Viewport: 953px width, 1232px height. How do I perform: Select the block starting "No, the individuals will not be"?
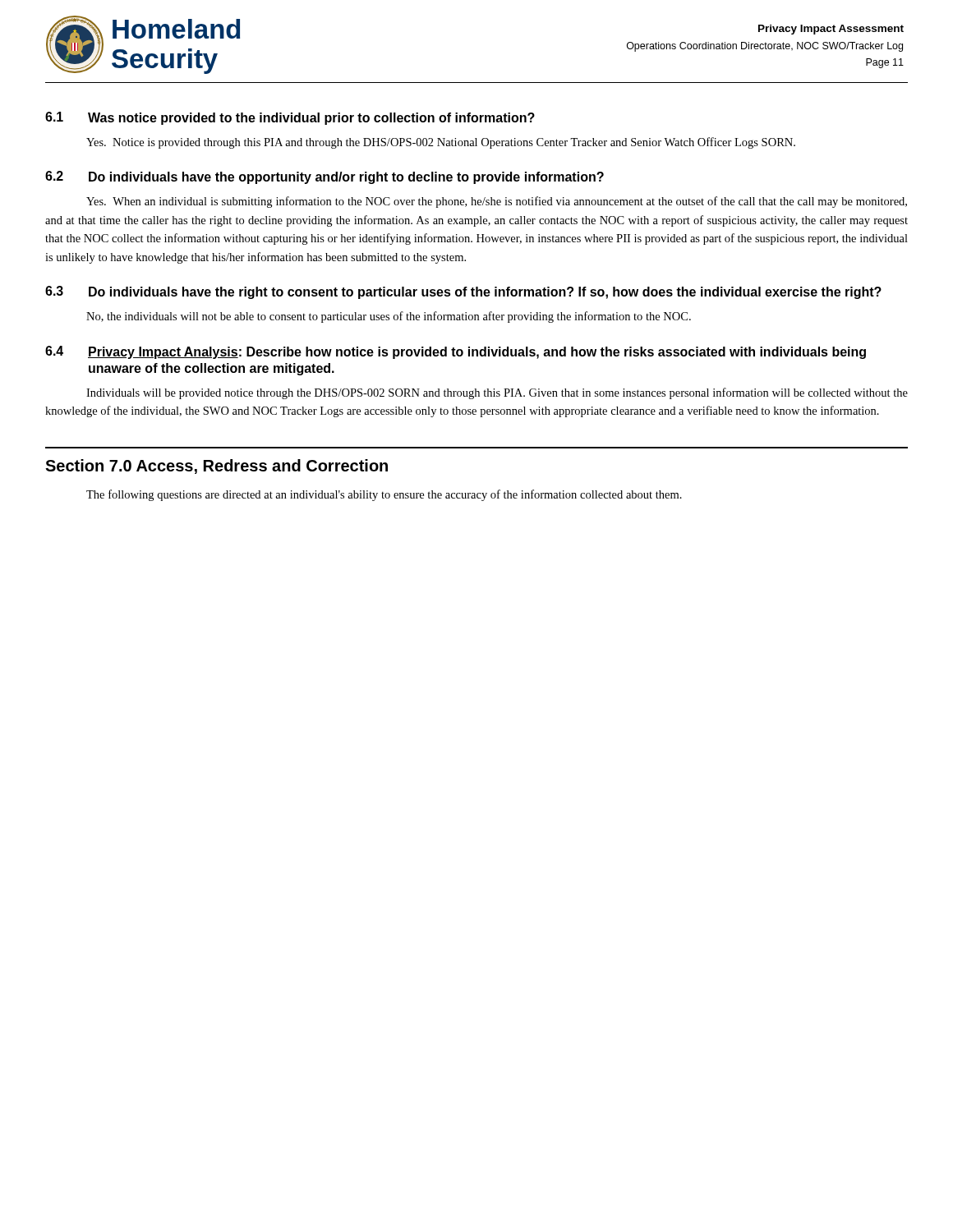coord(389,317)
